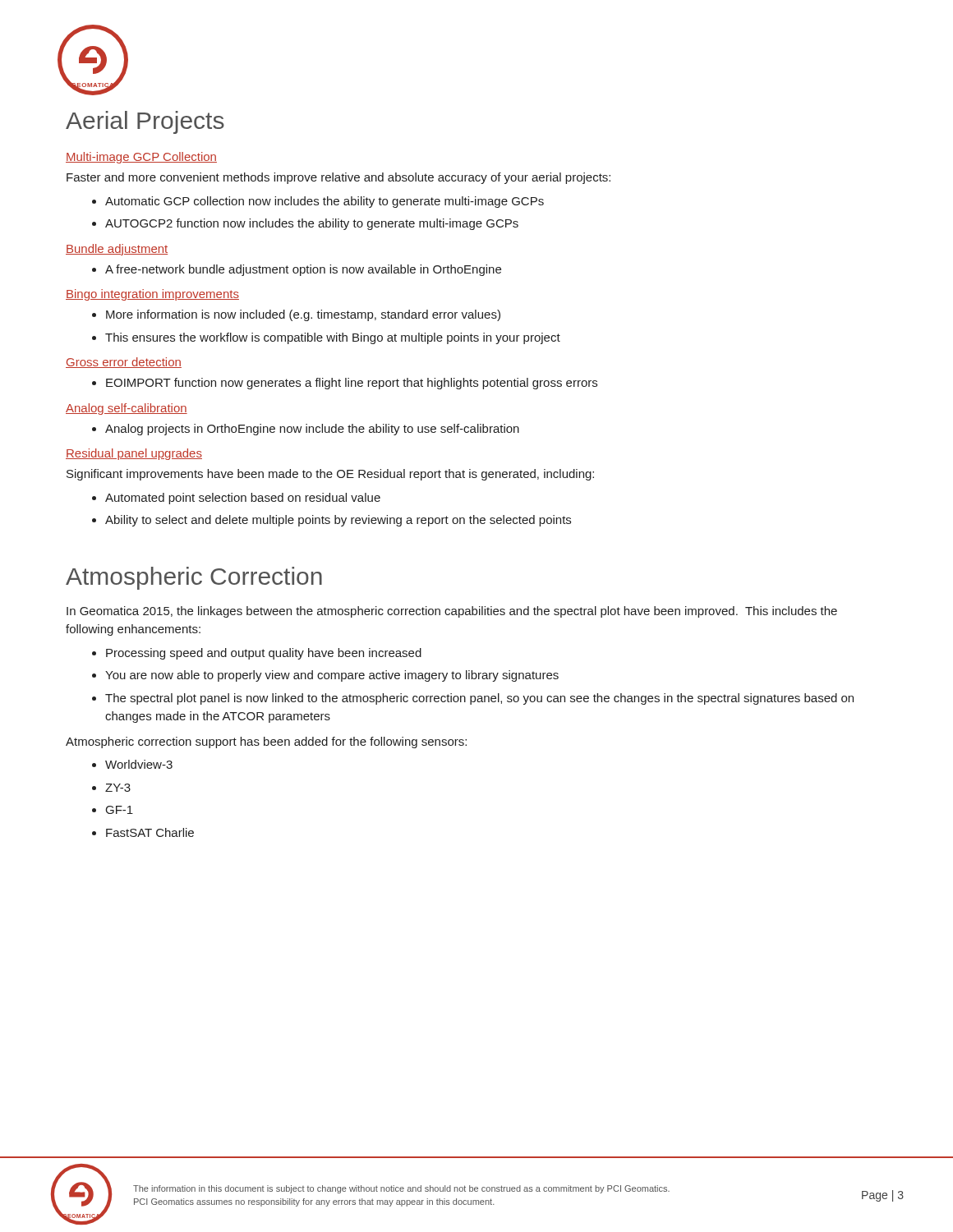The image size is (953, 1232).
Task: Find "FastSAT Charlie" on this page
Action: [x=143, y=832]
